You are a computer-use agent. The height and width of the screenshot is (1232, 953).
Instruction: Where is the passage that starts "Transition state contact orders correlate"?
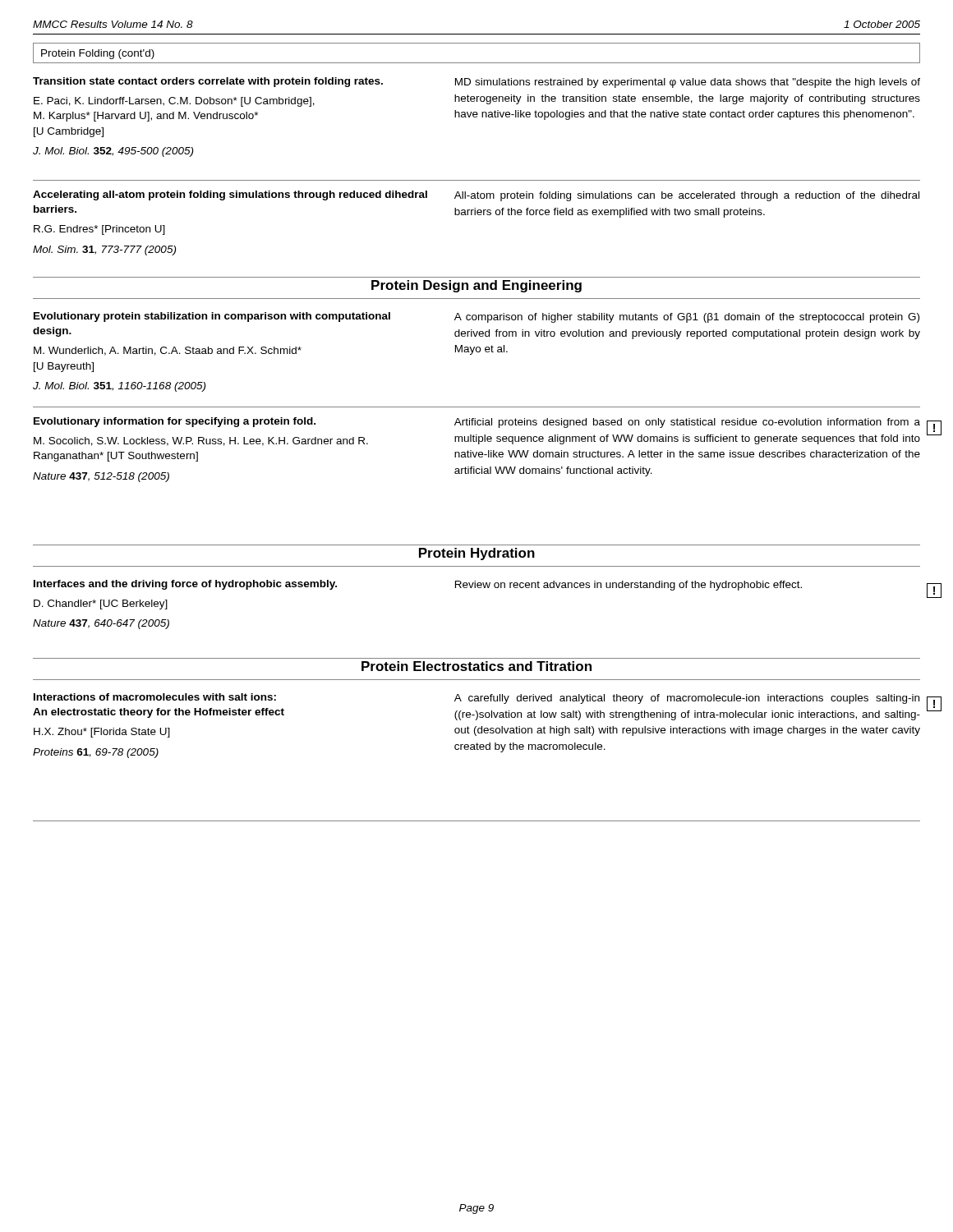(476, 124)
